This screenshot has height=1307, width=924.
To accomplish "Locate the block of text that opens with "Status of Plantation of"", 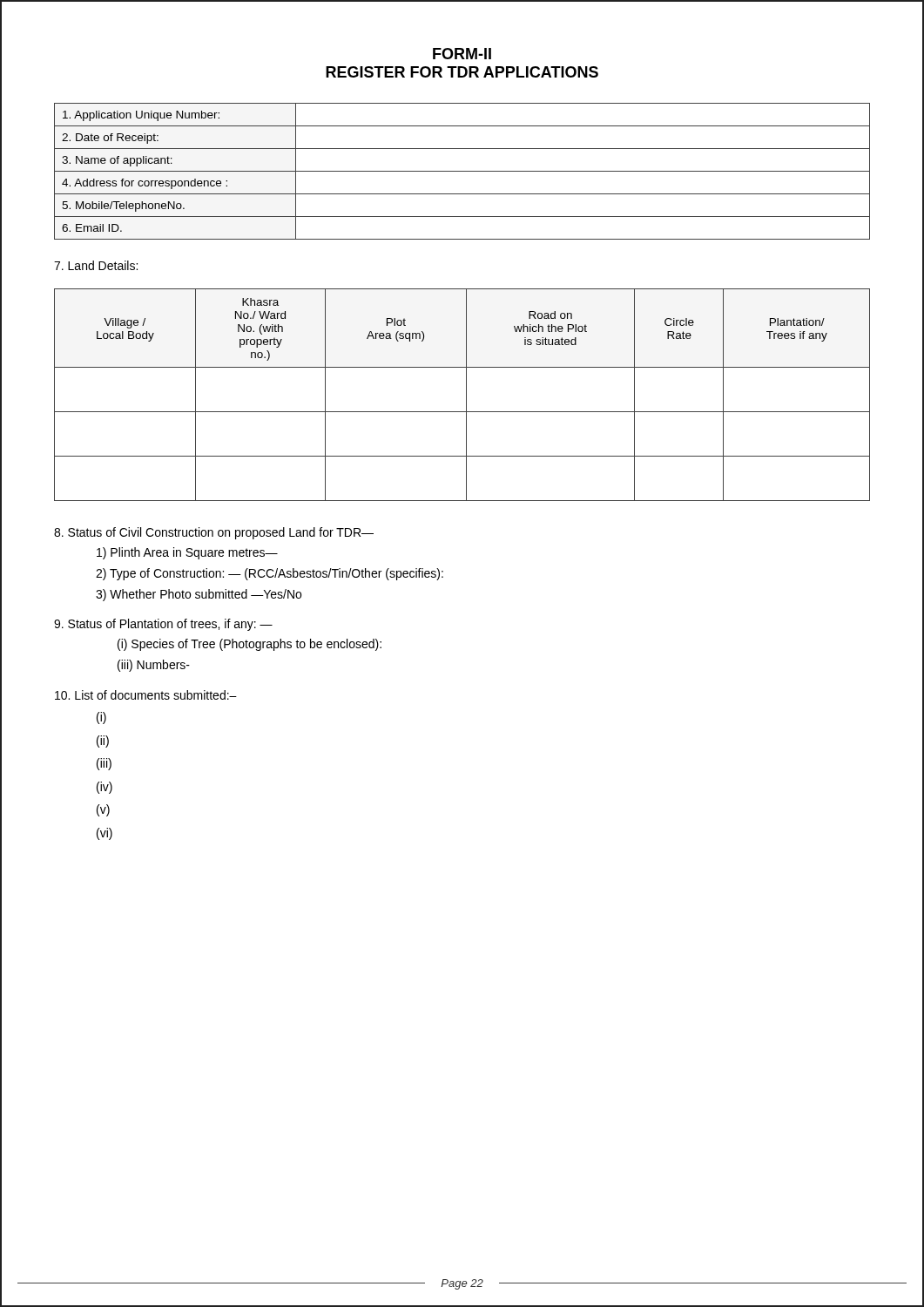I will pyautogui.click(x=163, y=624).
